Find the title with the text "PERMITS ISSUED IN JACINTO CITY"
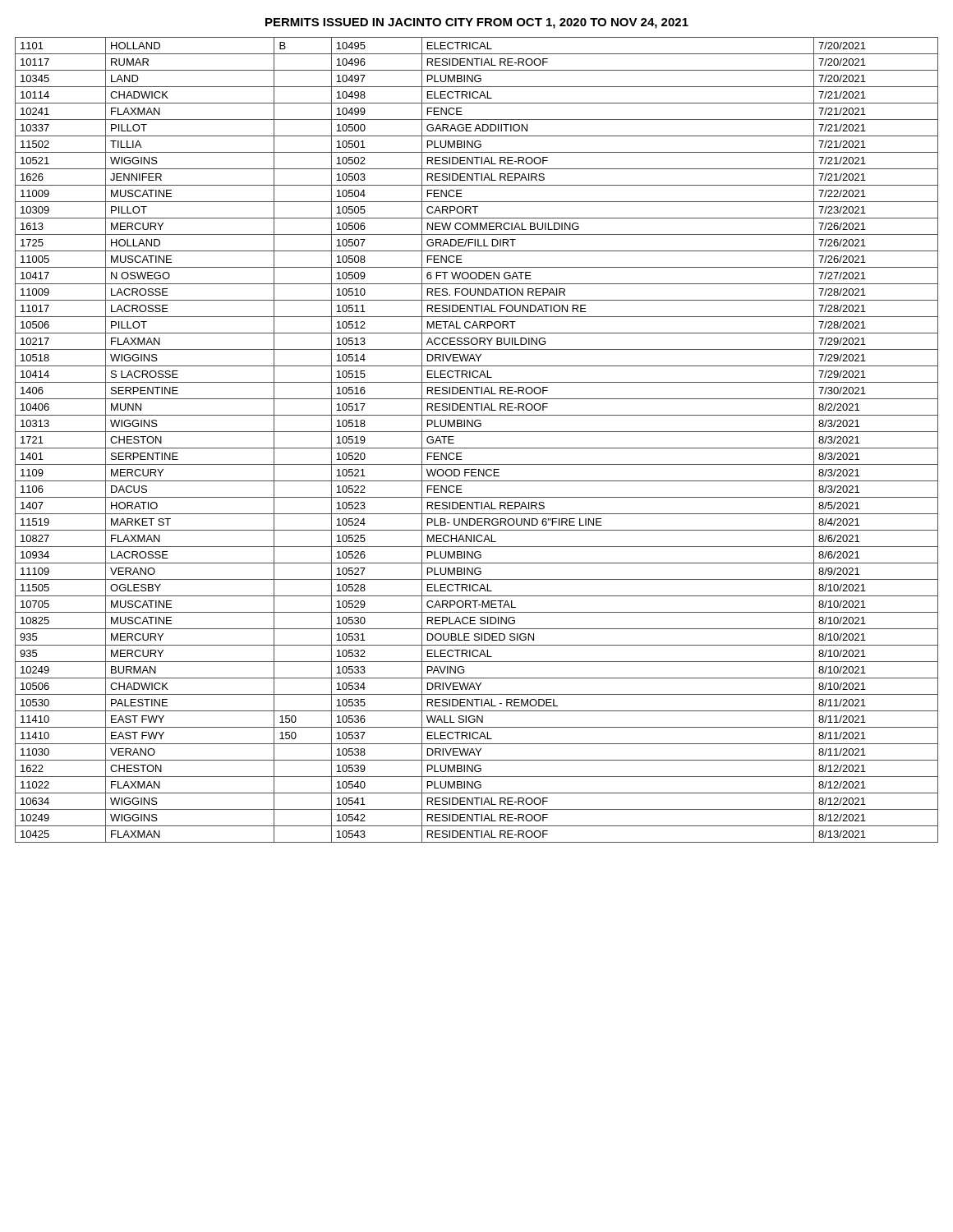 click(x=476, y=22)
